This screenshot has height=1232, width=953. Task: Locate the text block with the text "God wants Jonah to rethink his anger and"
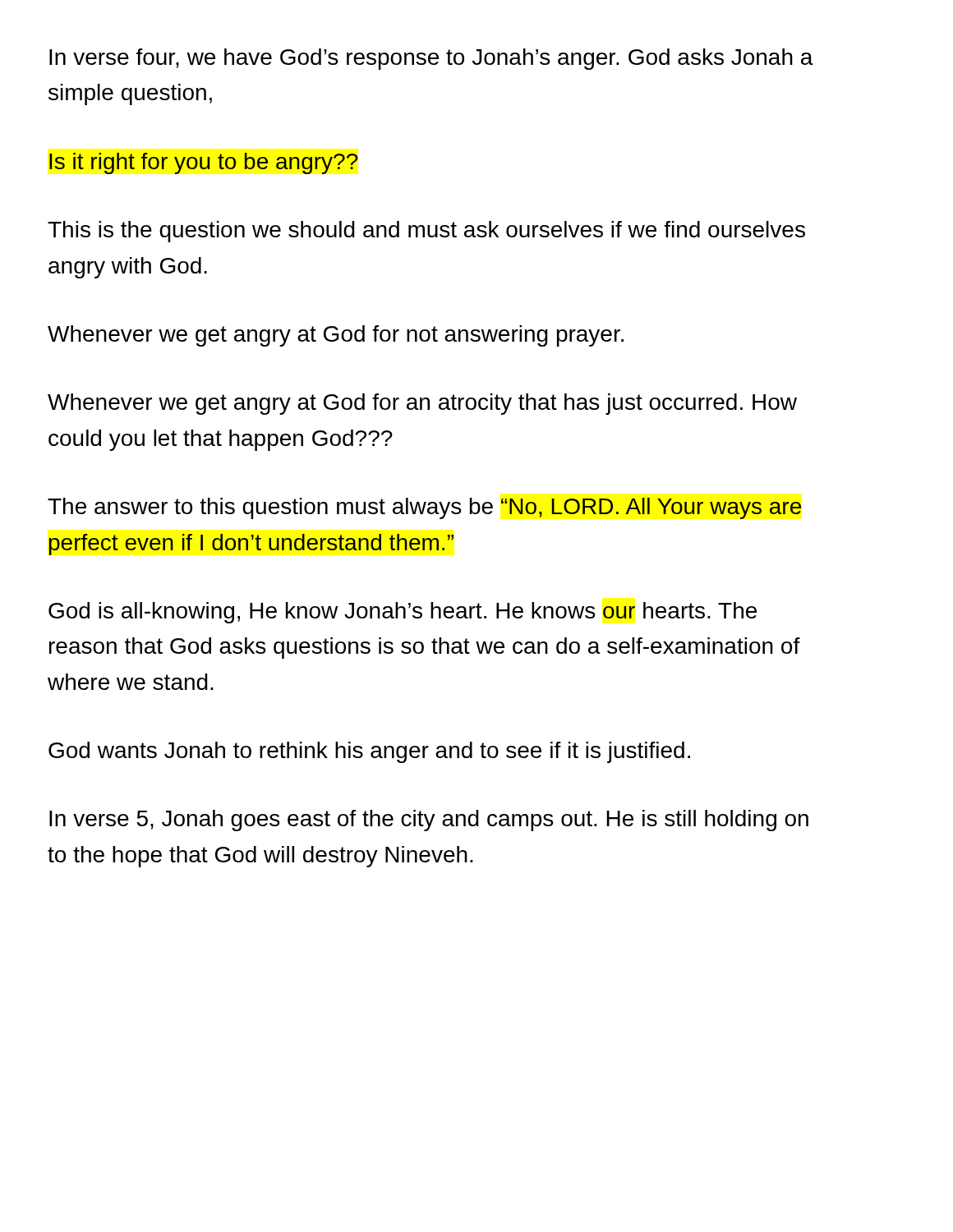(x=370, y=750)
